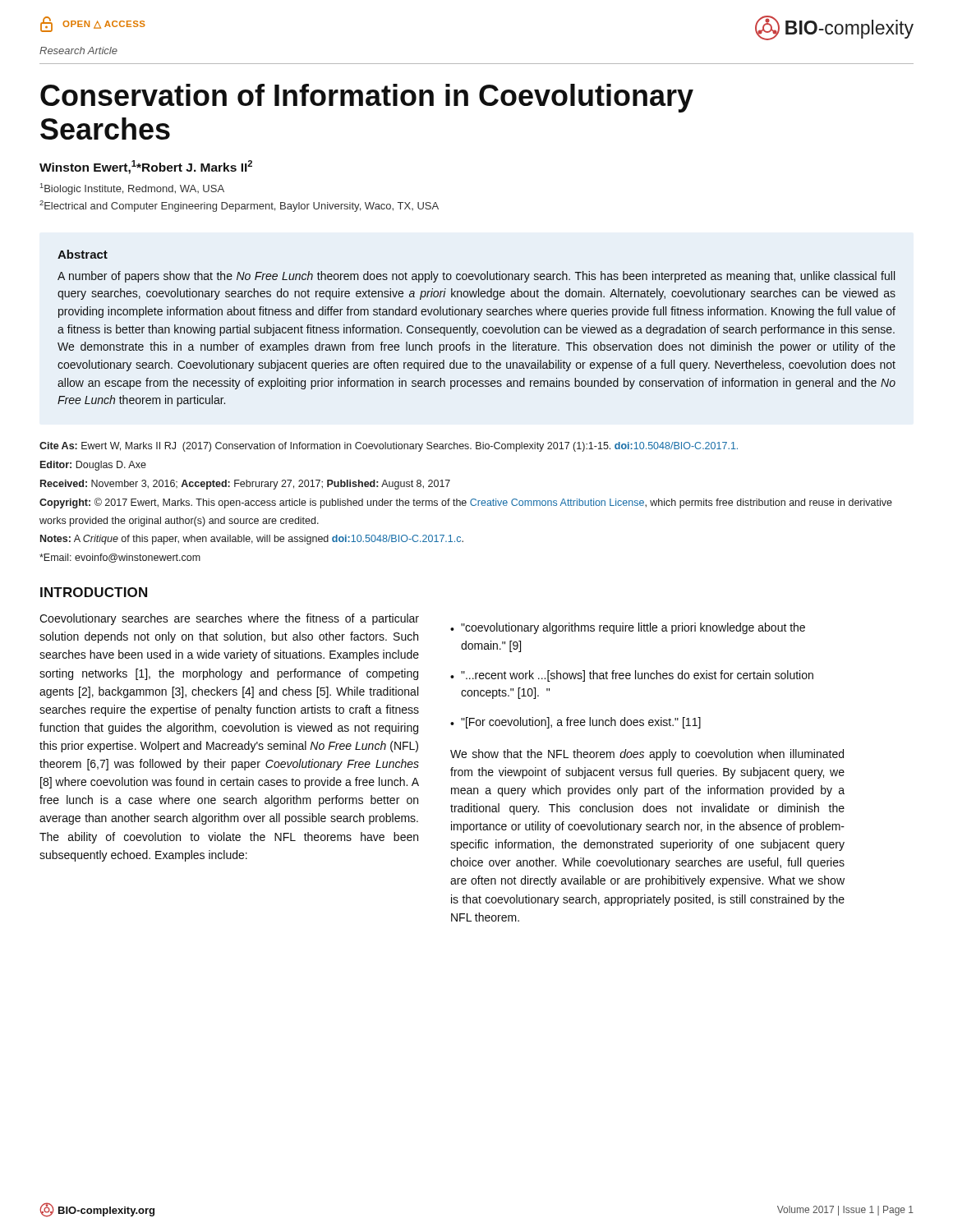
Task: Locate the block of text that opens with "Cite As: Ewert W,"
Action: pos(476,503)
